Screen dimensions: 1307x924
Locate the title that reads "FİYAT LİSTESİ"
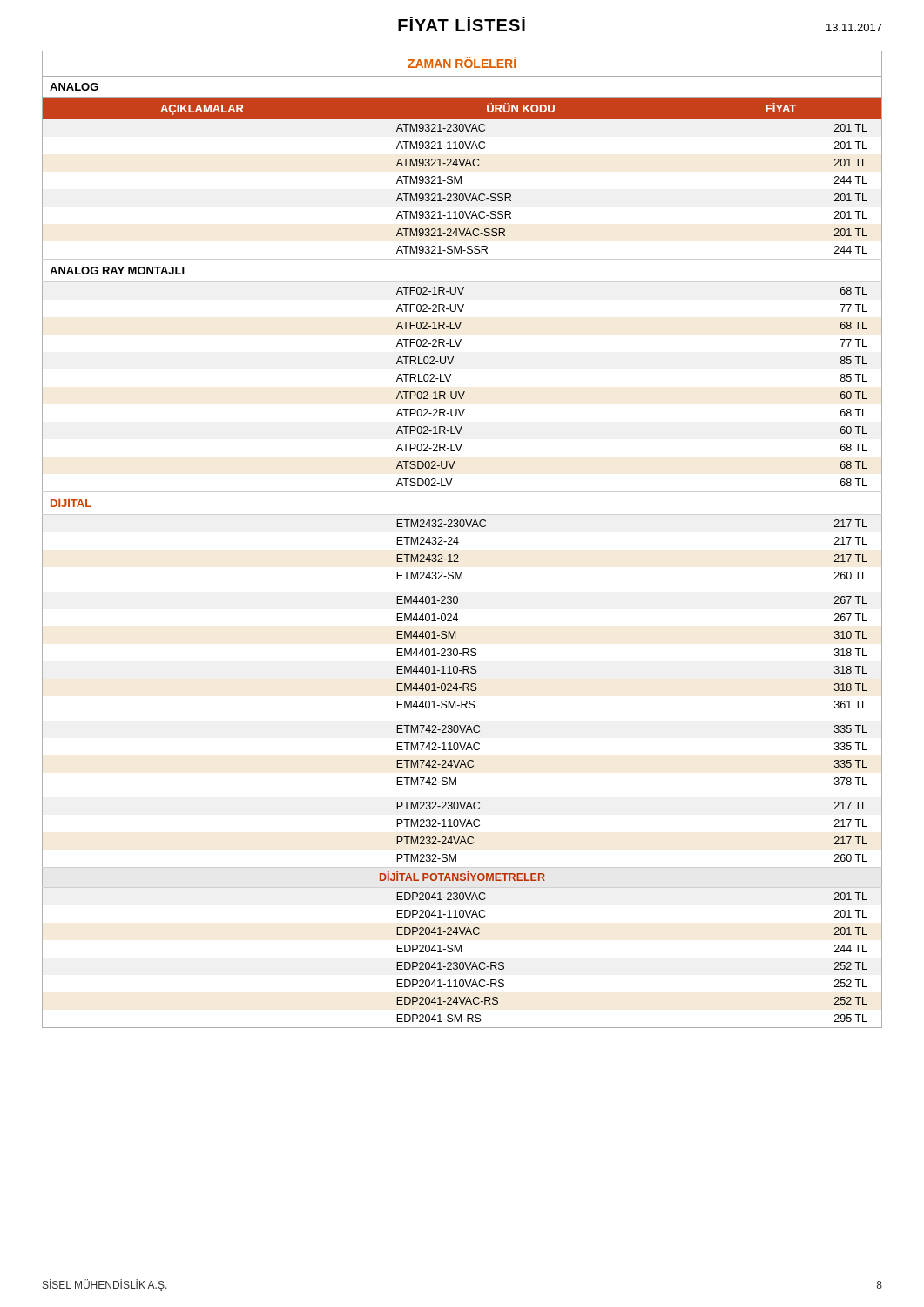click(x=462, y=25)
